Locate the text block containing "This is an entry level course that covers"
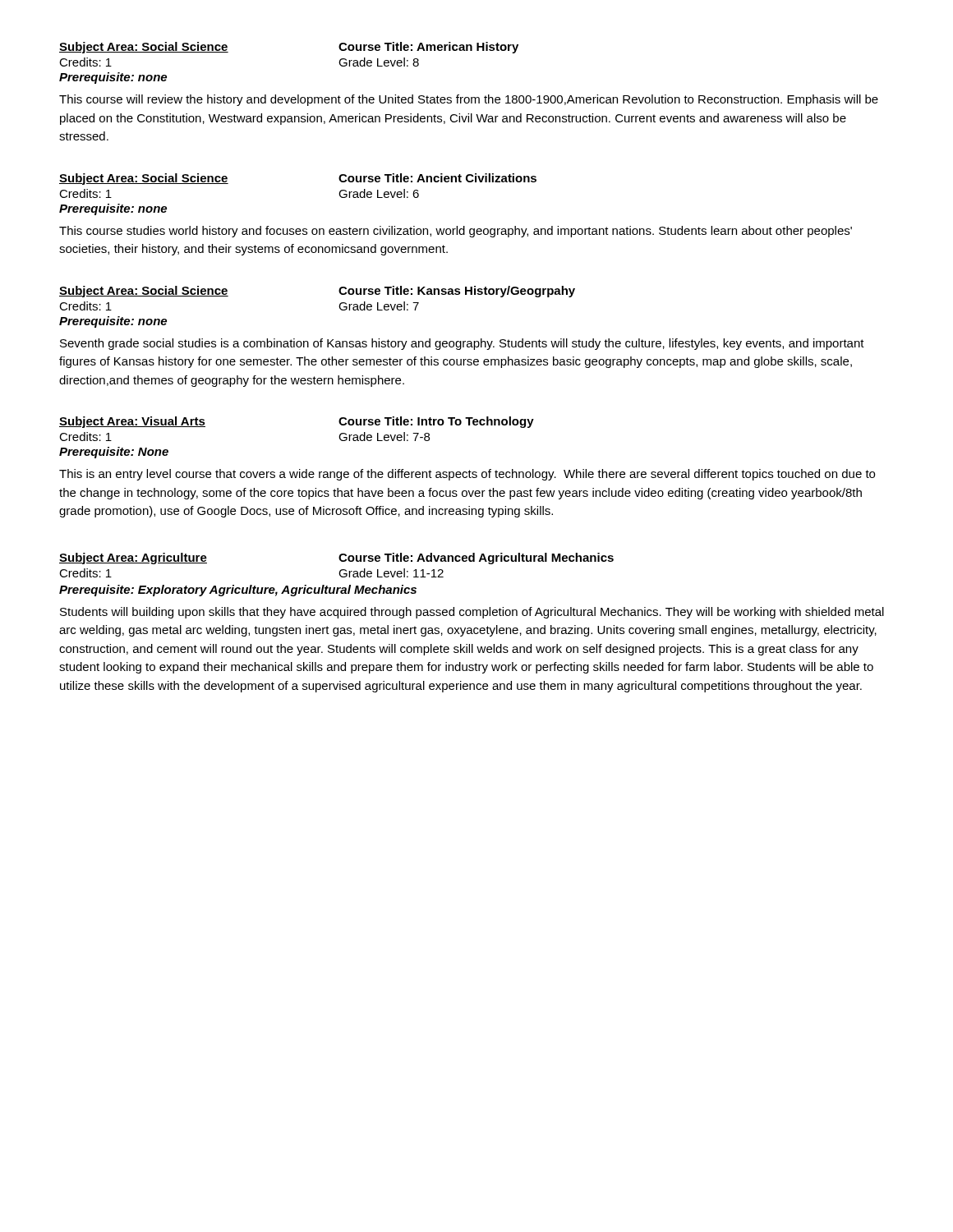The width and height of the screenshot is (953, 1232). [467, 492]
